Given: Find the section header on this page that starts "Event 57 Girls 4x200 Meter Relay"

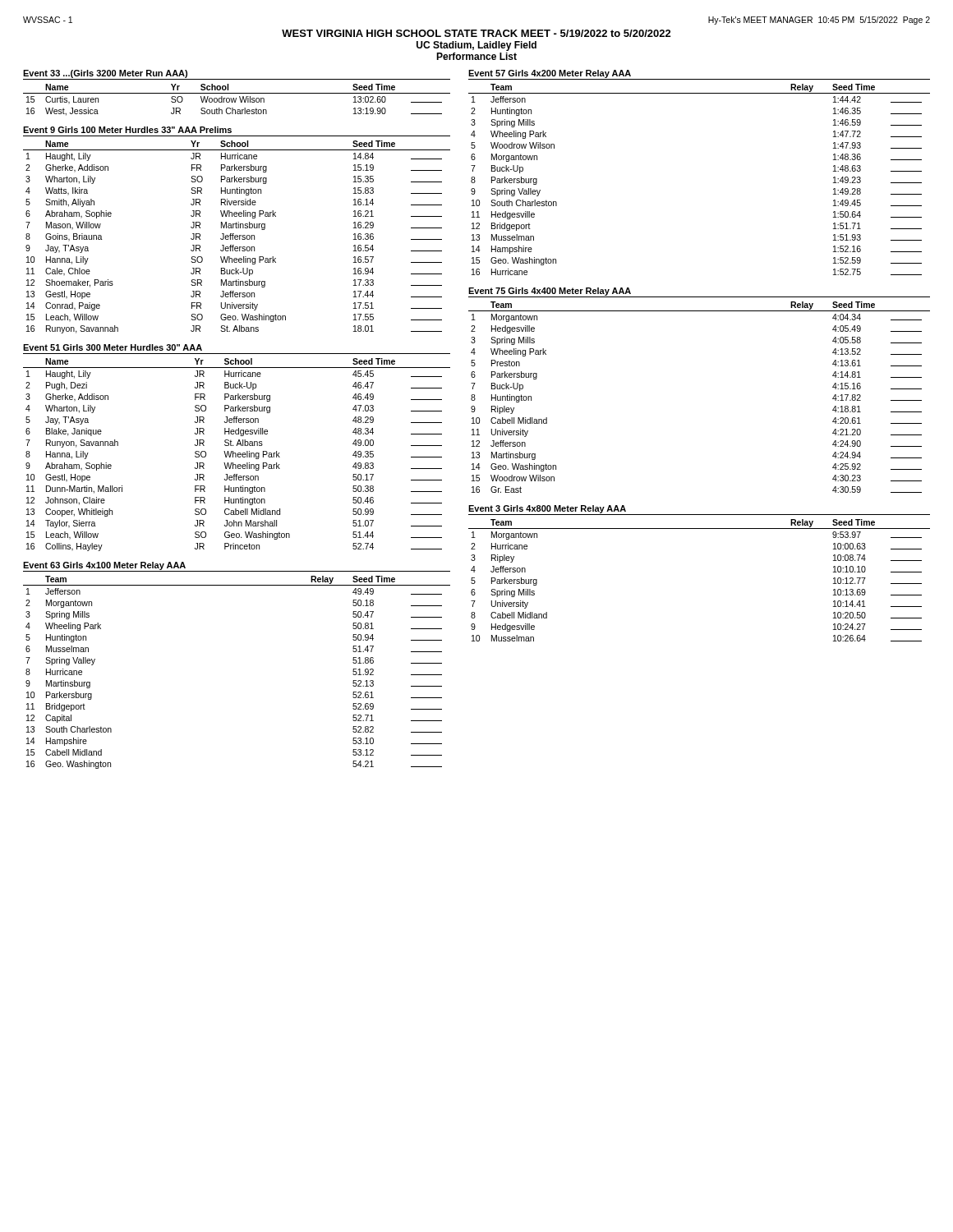Looking at the screenshot, I should 550,73.
